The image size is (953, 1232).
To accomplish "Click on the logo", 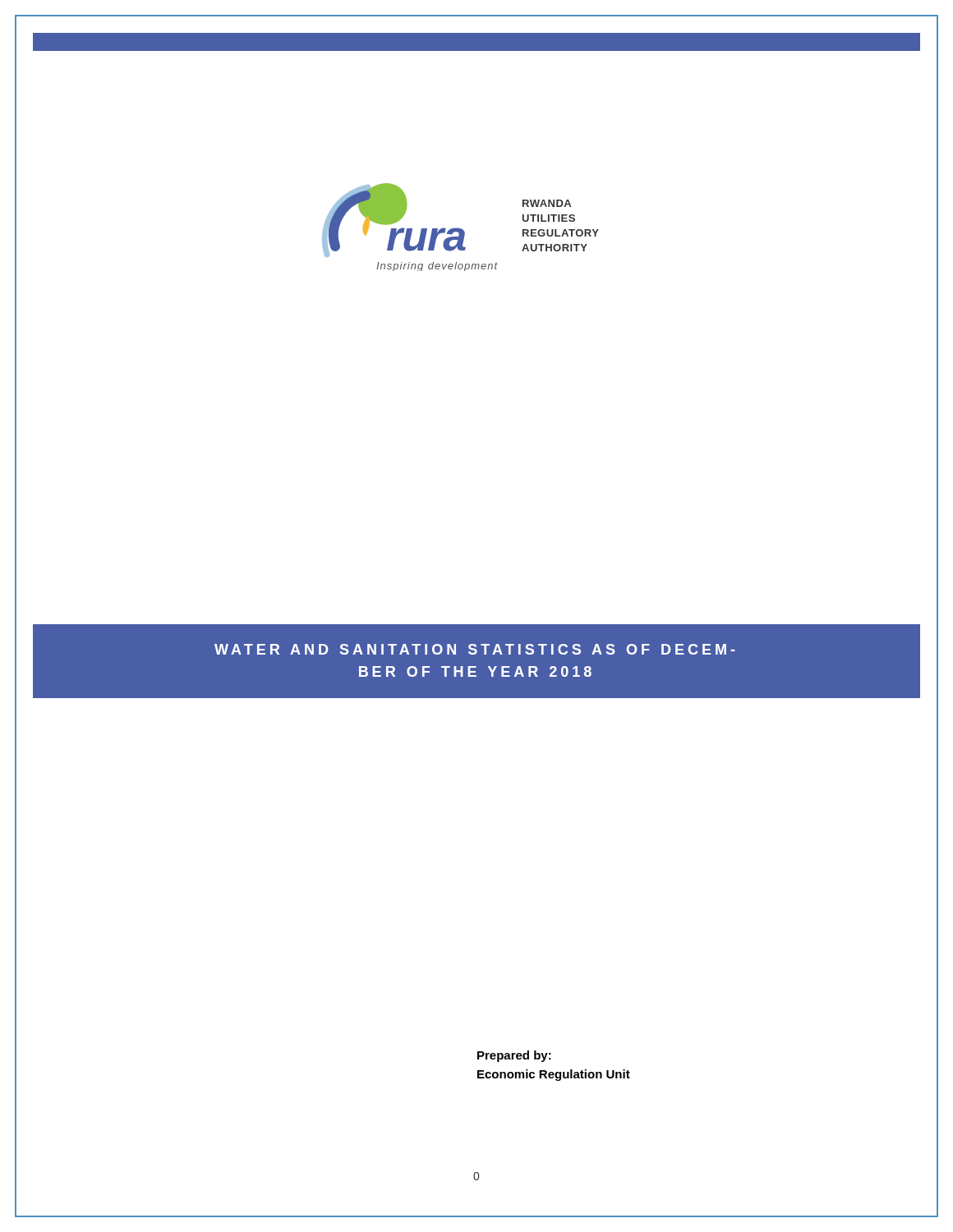I will click(x=476, y=218).
